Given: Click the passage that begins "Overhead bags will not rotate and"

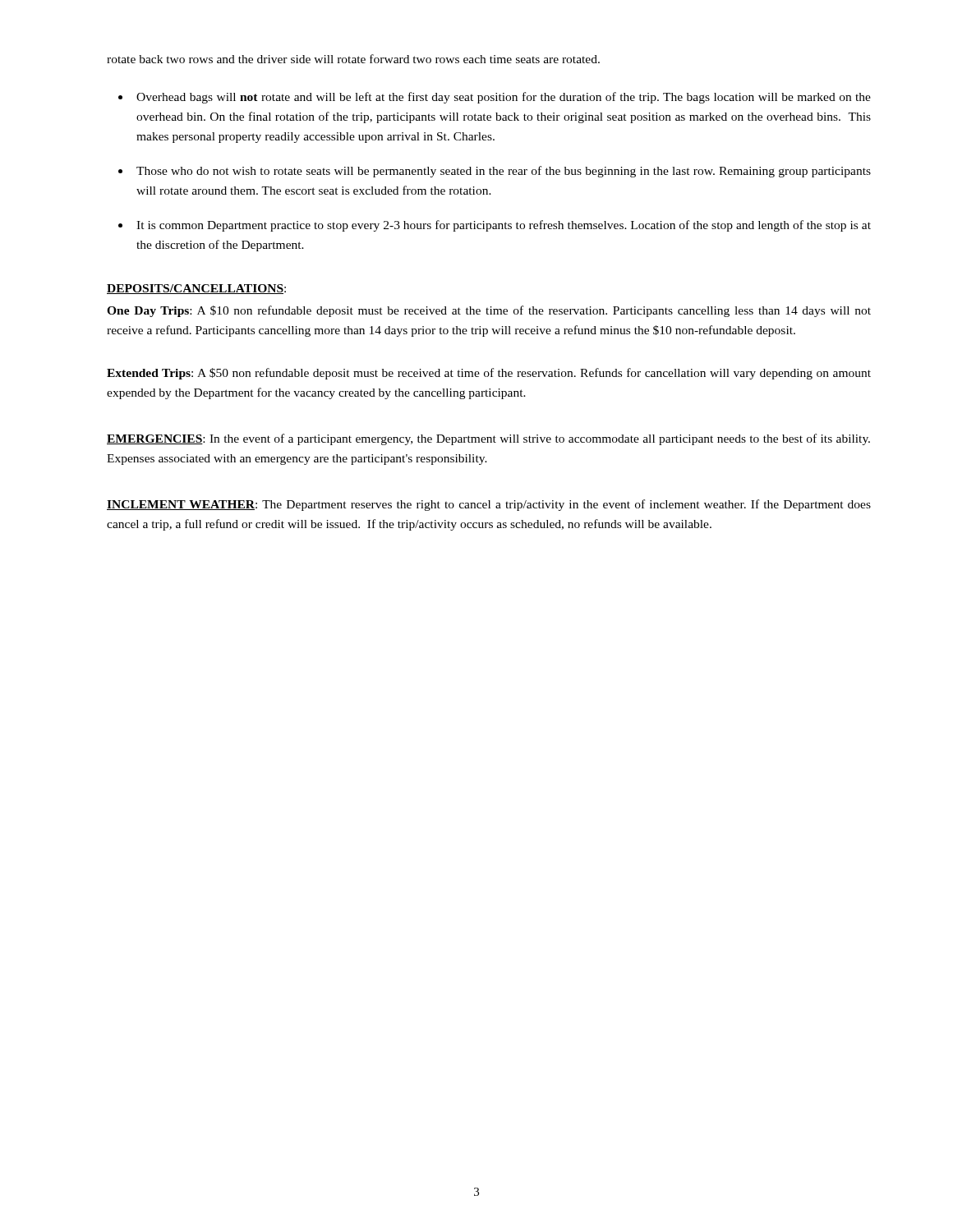Looking at the screenshot, I should point(504,116).
